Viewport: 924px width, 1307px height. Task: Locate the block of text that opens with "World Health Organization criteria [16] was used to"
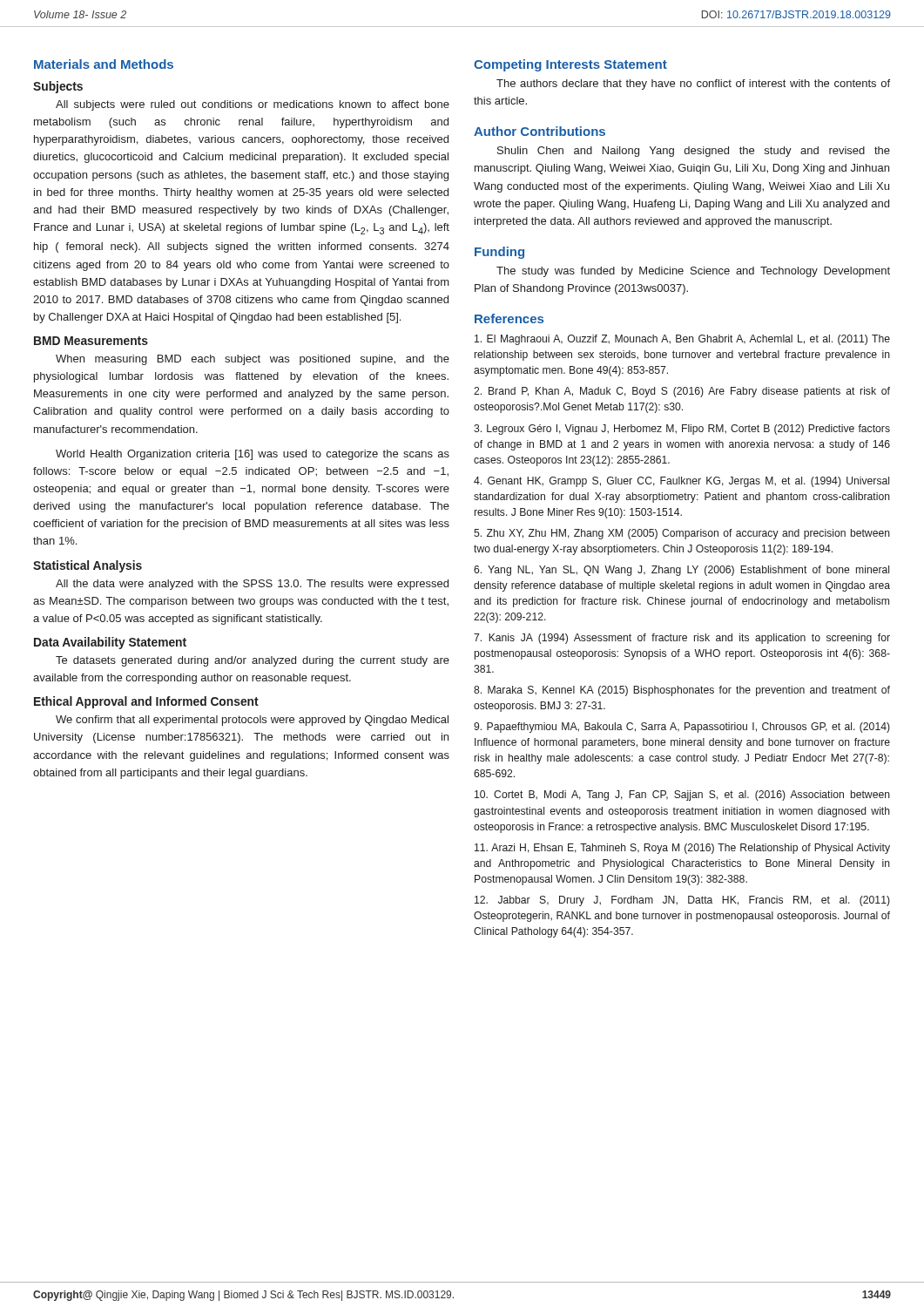(x=241, y=497)
